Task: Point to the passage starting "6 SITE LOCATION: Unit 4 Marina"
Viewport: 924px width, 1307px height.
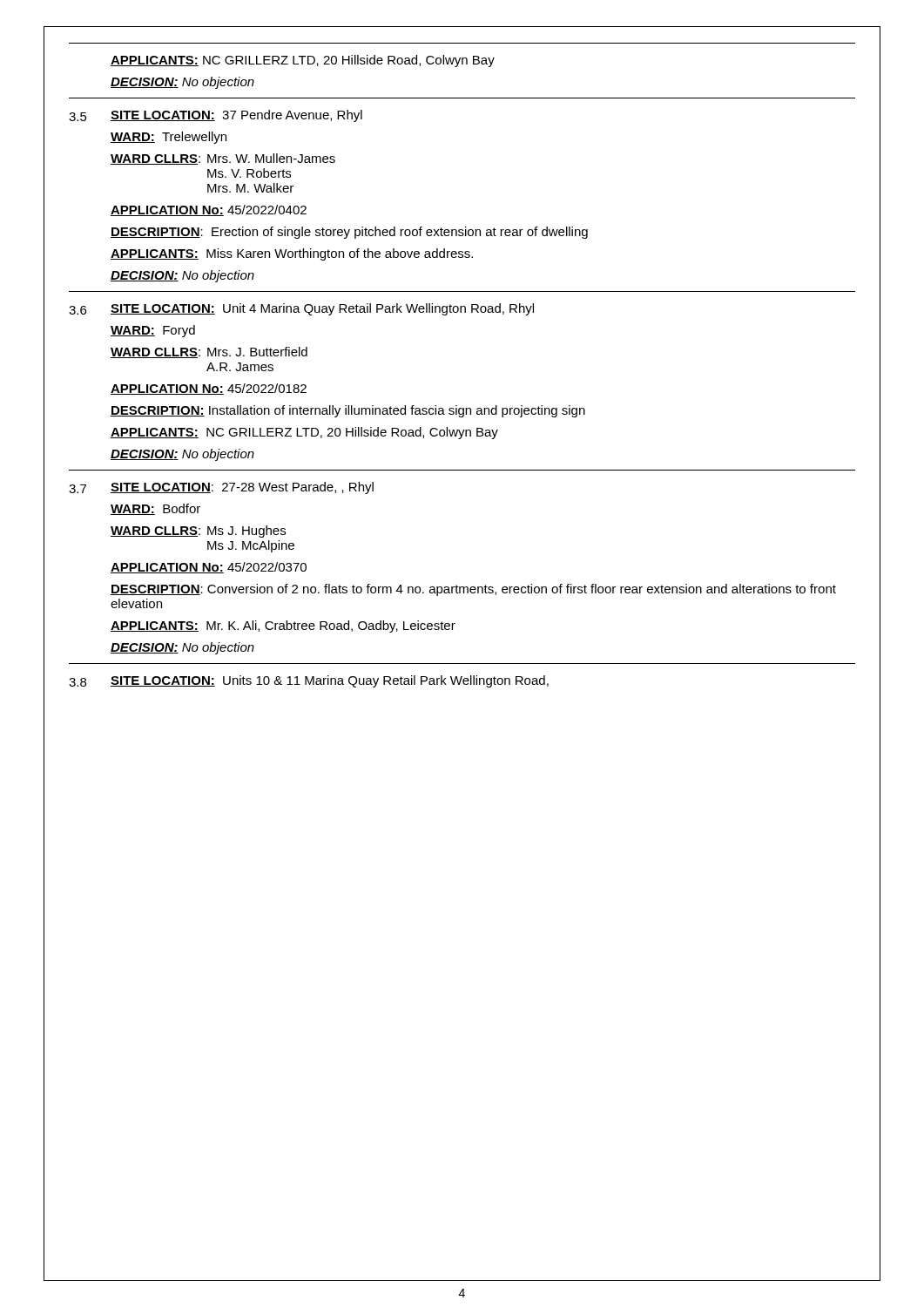Action: 301,309
